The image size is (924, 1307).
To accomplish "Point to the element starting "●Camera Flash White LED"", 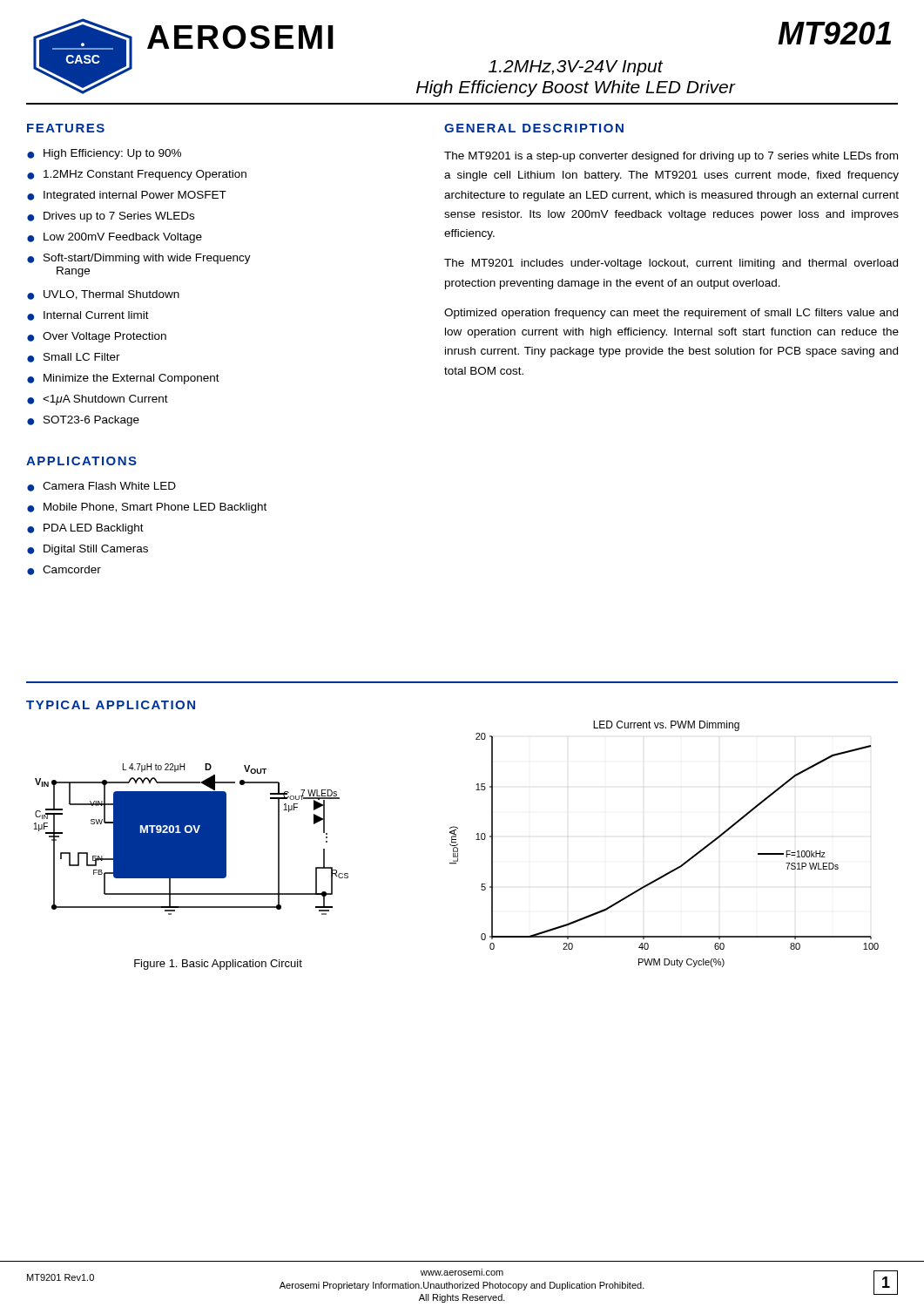I will 101,488.
